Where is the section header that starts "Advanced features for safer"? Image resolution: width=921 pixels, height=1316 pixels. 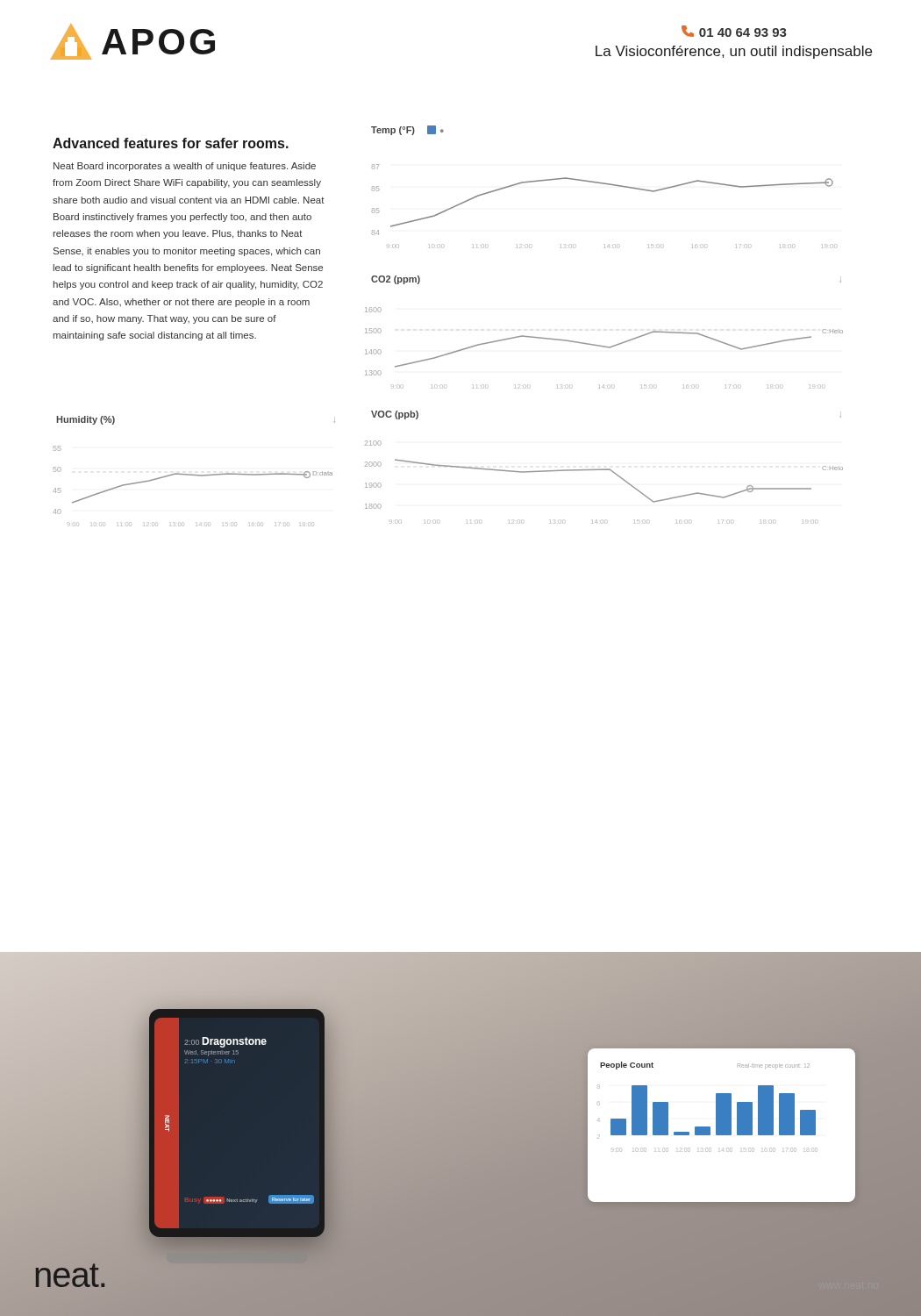171,143
